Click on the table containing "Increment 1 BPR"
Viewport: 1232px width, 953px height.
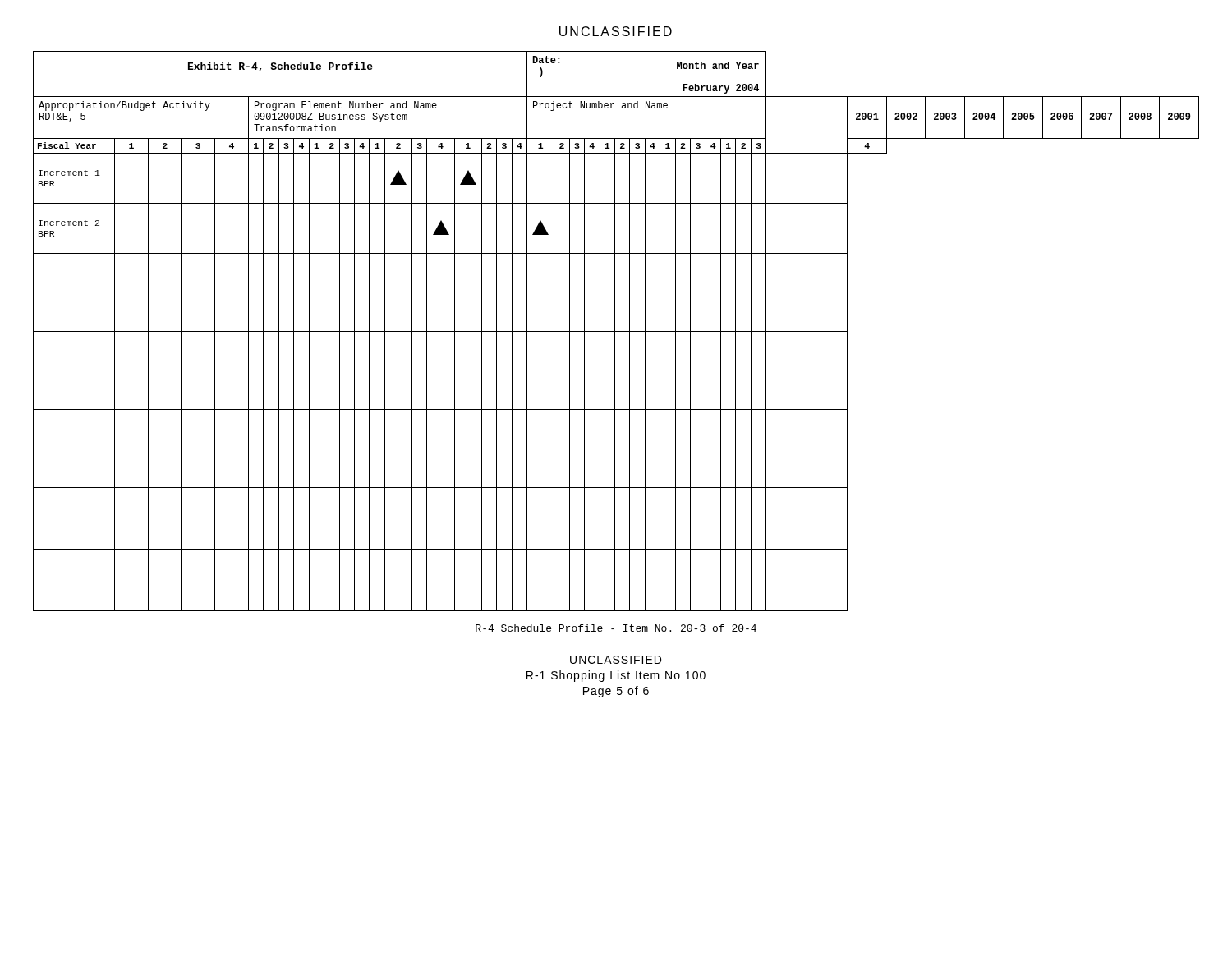(616, 331)
